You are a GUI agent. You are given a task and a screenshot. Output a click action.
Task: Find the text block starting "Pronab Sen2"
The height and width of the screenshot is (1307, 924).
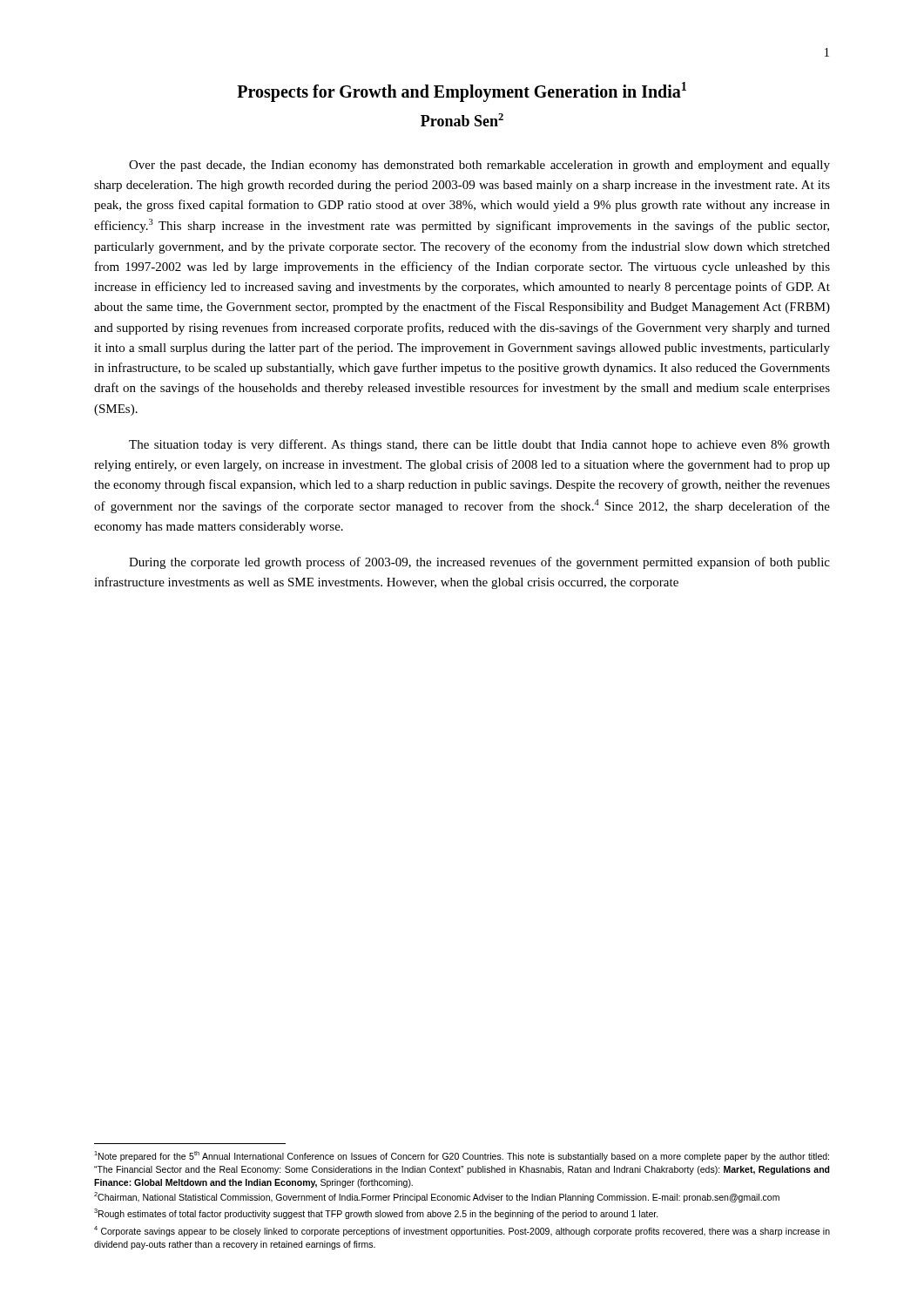[462, 120]
